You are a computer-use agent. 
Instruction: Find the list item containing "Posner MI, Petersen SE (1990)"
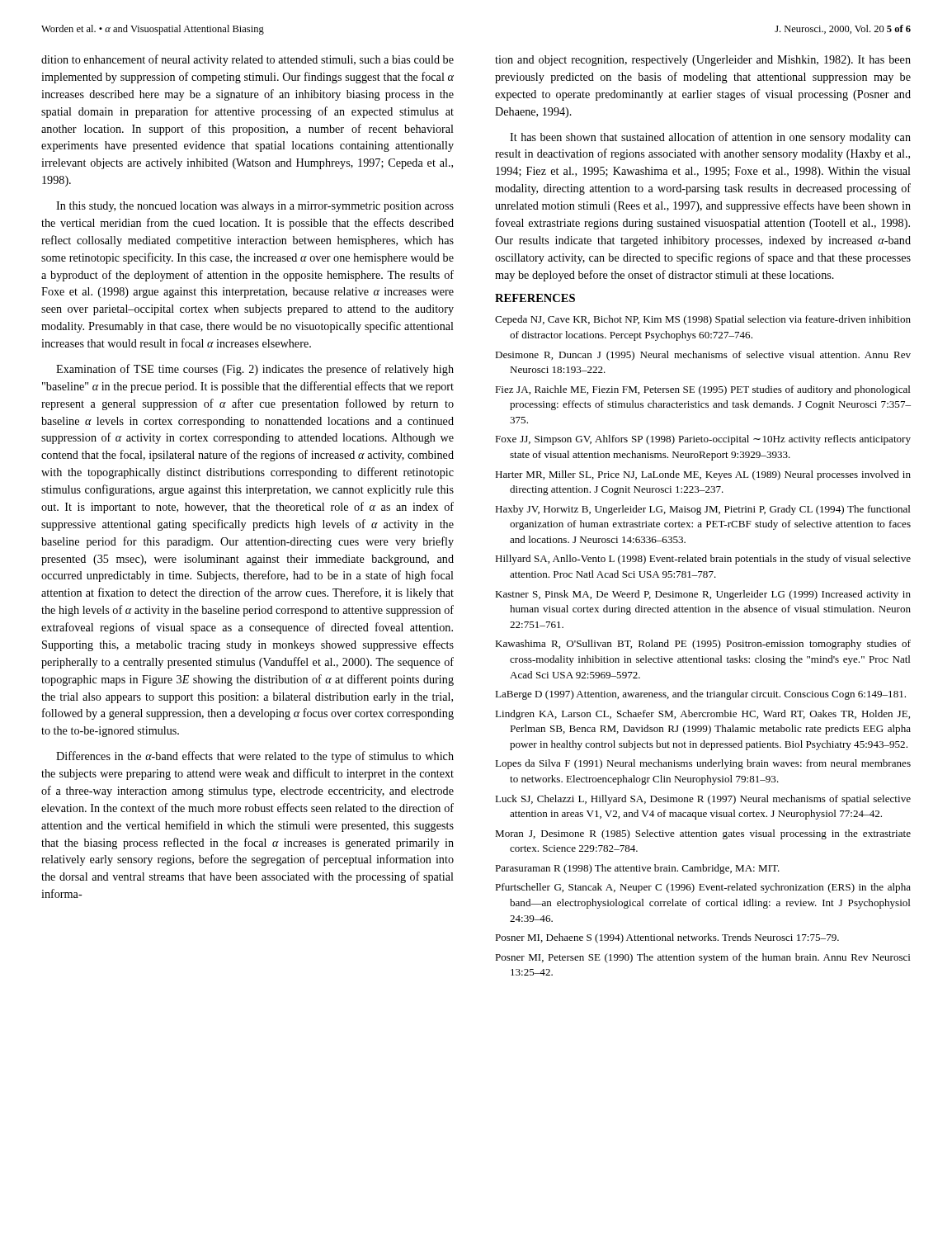(x=703, y=964)
